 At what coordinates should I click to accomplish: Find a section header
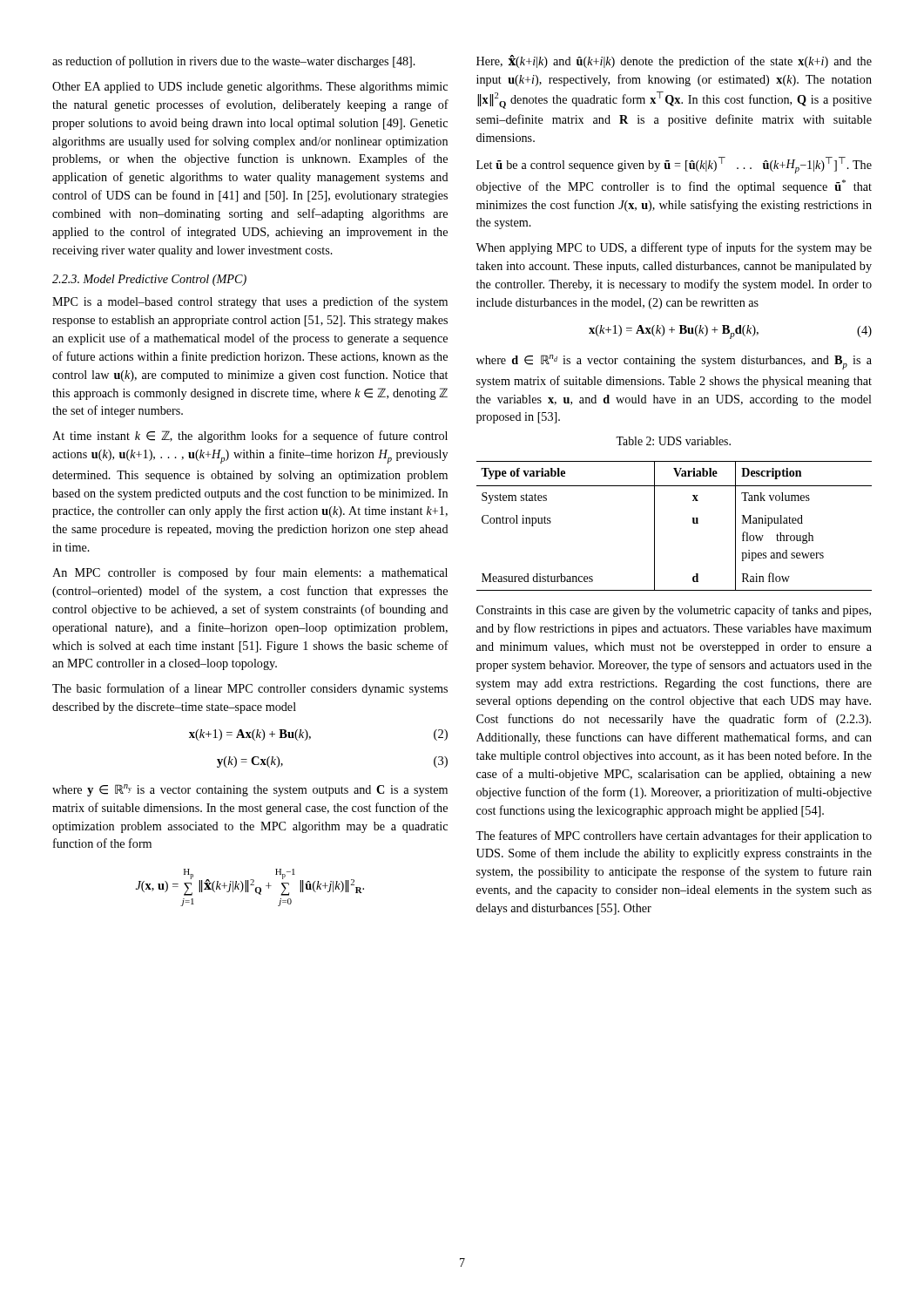pyautogui.click(x=149, y=279)
